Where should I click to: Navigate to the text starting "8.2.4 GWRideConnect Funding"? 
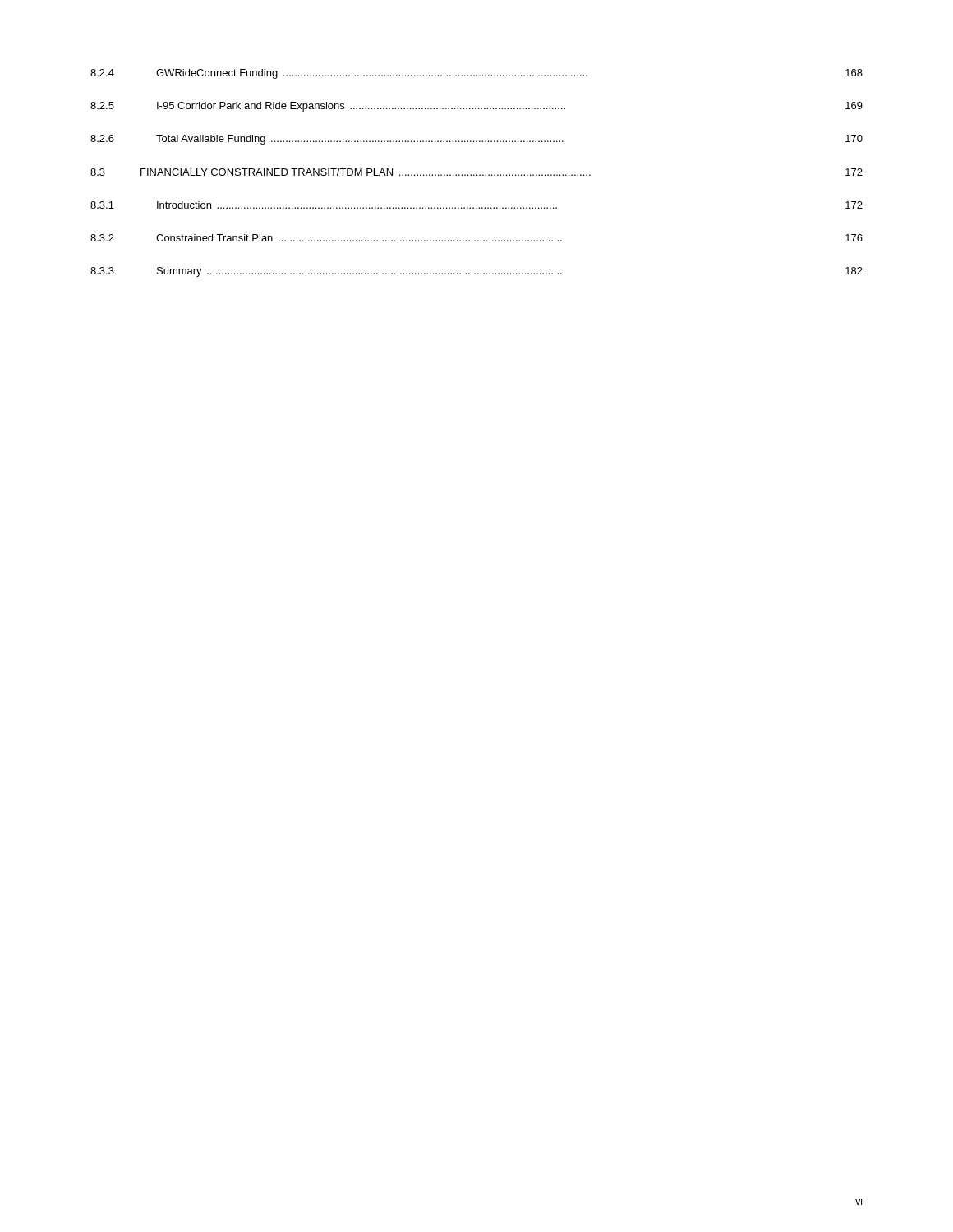coord(476,73)
